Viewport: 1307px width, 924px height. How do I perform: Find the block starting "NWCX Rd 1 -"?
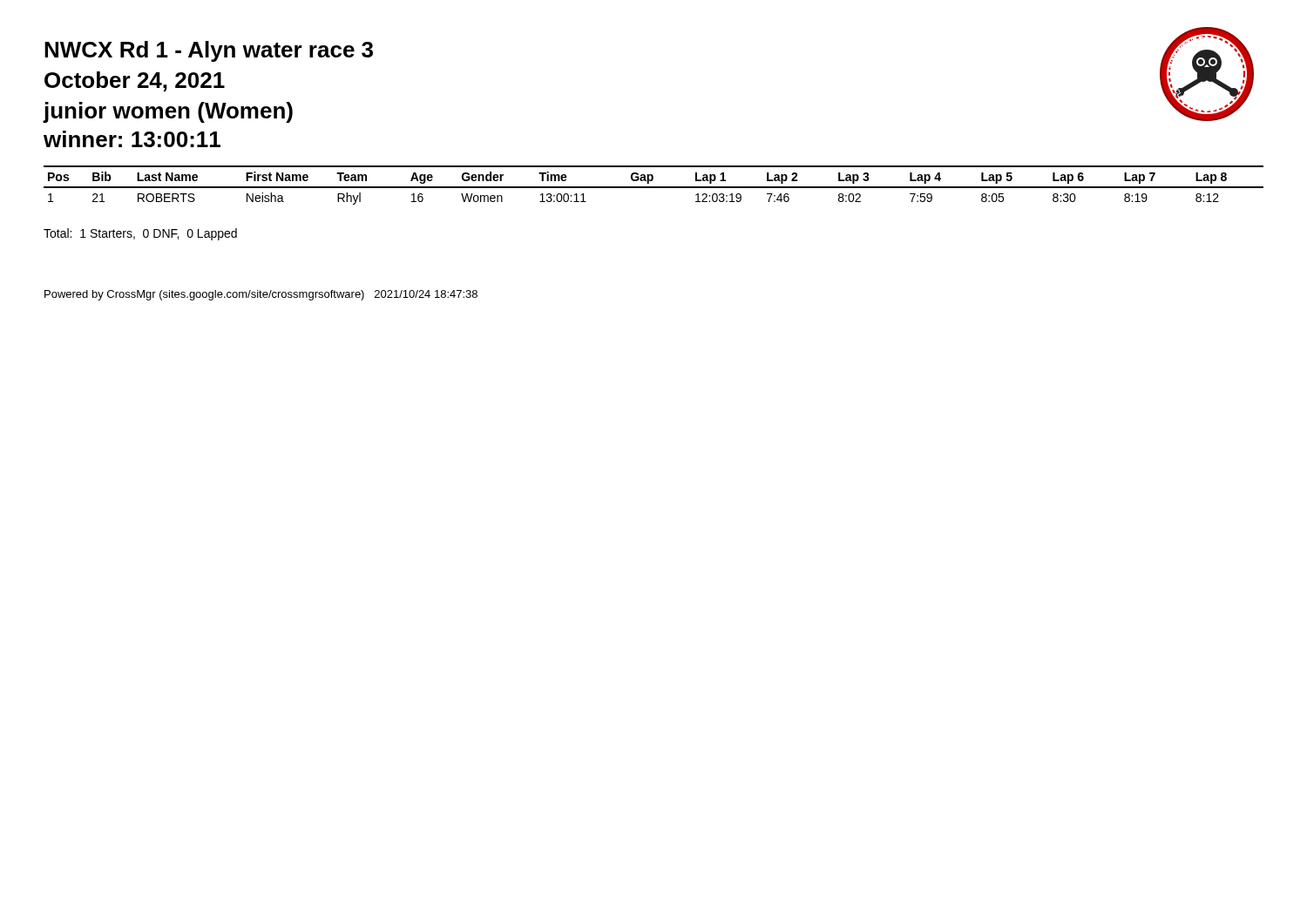point(209,94)
